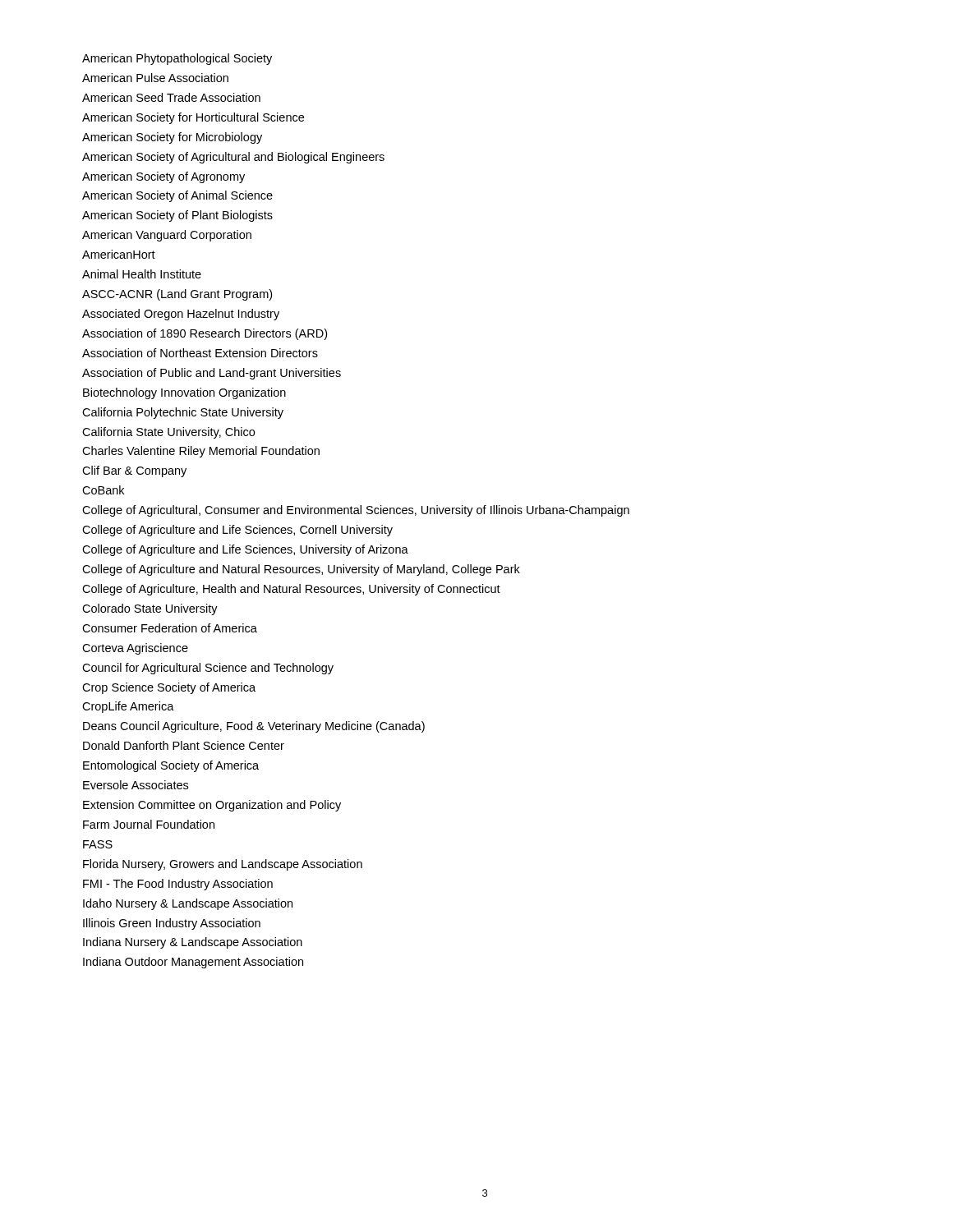Image resolution: width=953 pixels, height=1232 pixels.
Task: Click on the element starting "American Society of Agricultural and Biological Engineers"
Action: [x=233, y=157]
